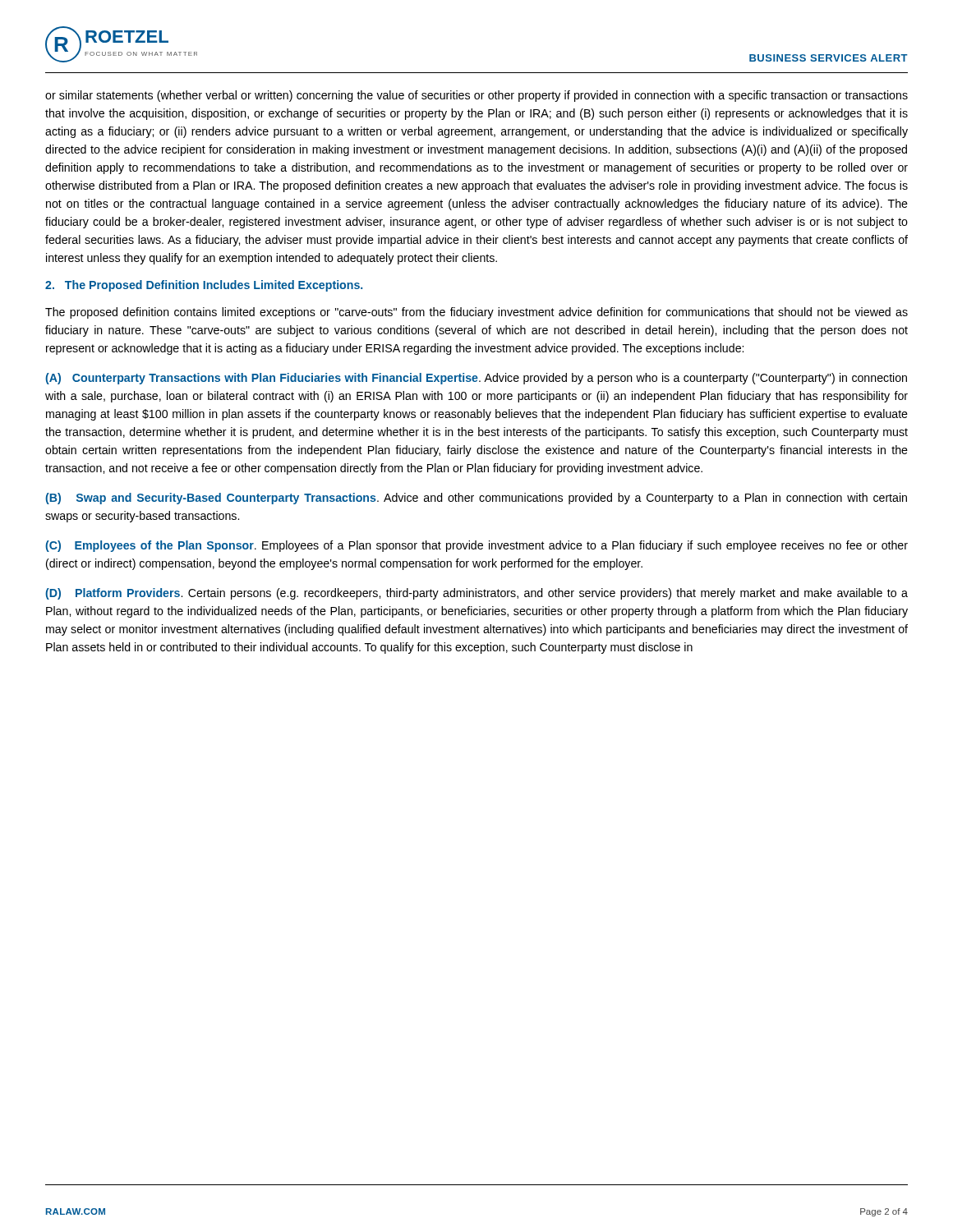Point to the block beginning "(A) Counterparty Transactions with"

(476, 423)
